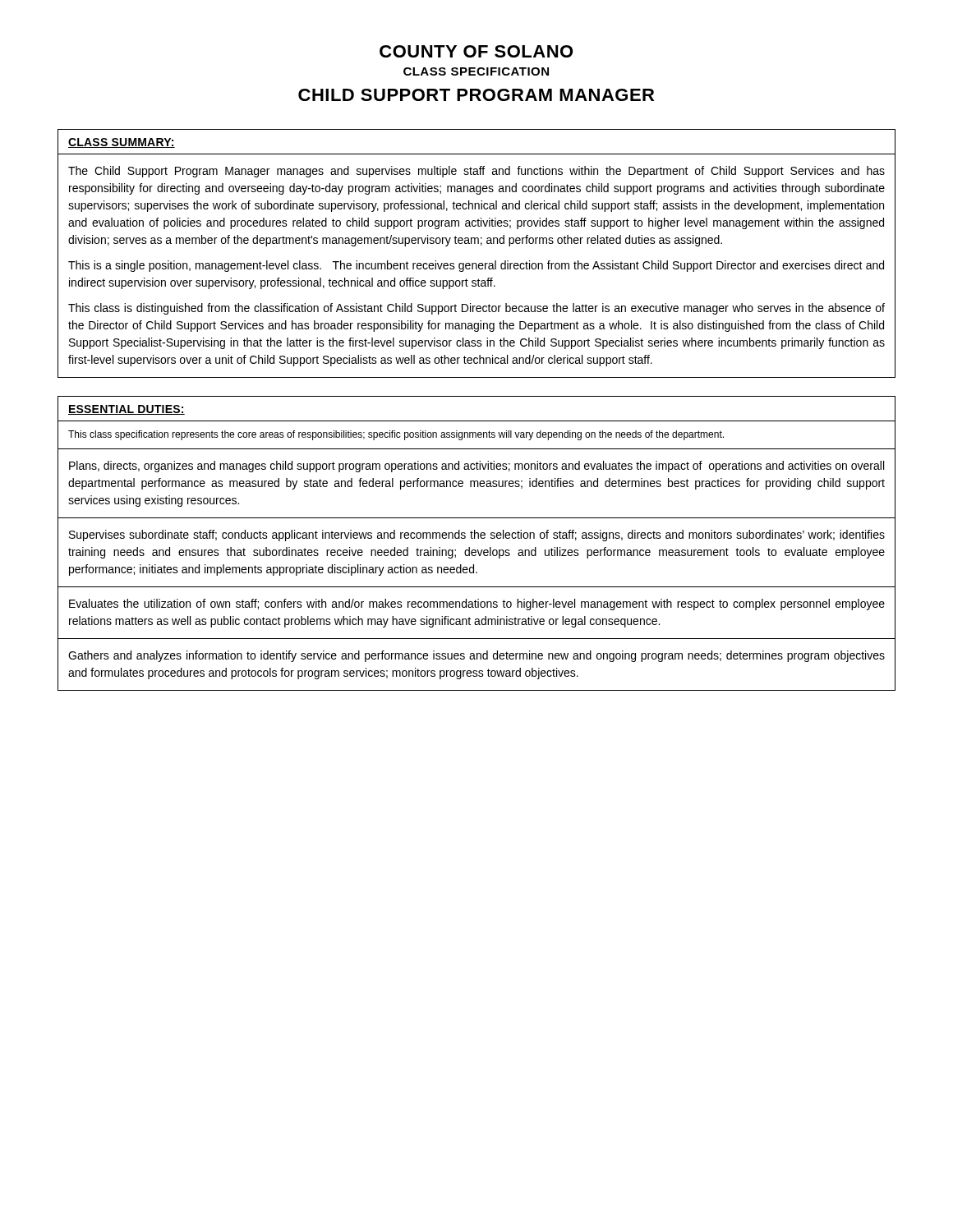Image resolution: width=953 pixels, height=1232 pixels.
Task: Locate the block of text that opens with "This class specification represents"
Action: click(476, 435)
